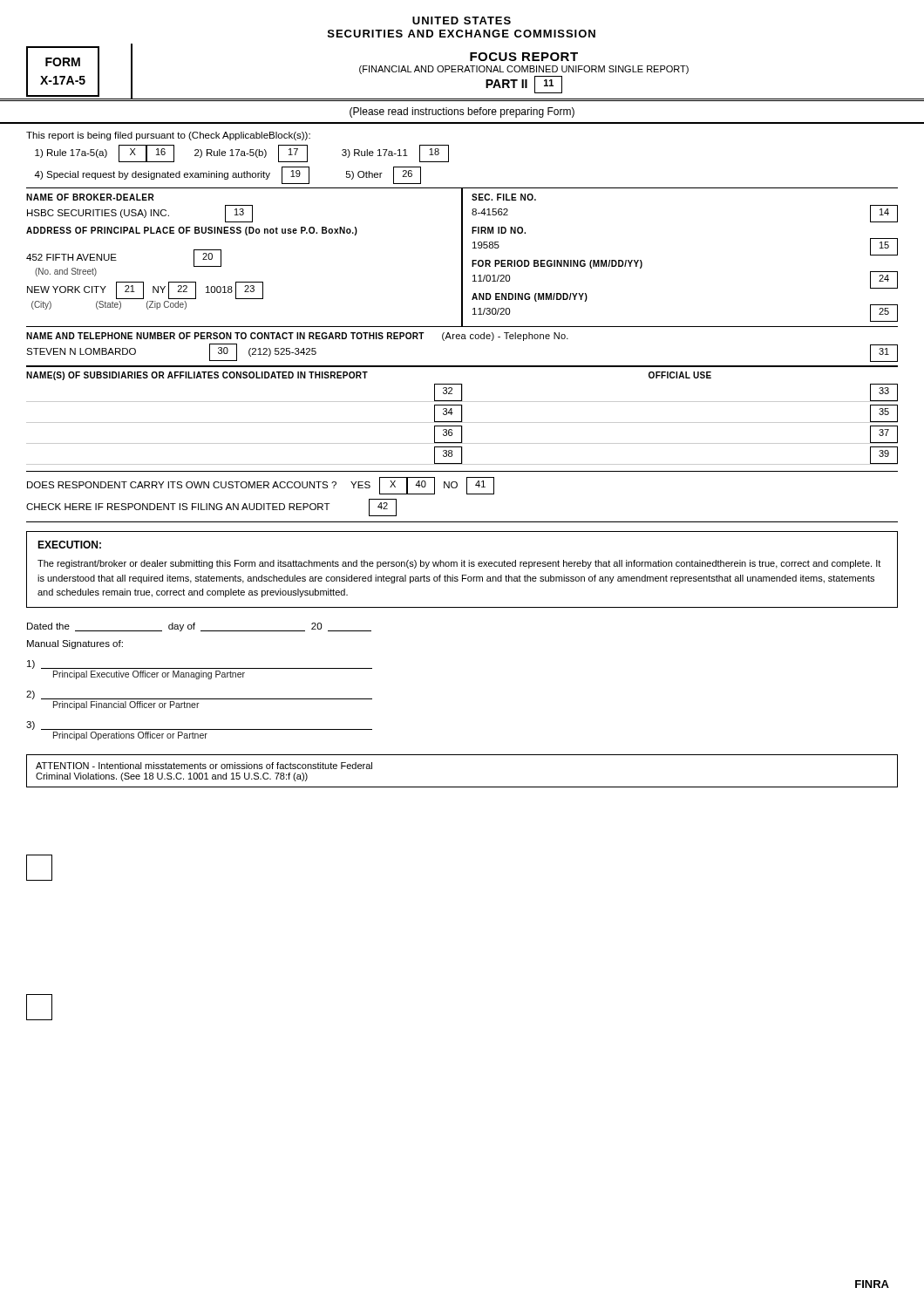Viewport: 924px width, 1308px height.
Task: Click the passage that begins "4) Special request"
Action: click(x=224, y=175)
